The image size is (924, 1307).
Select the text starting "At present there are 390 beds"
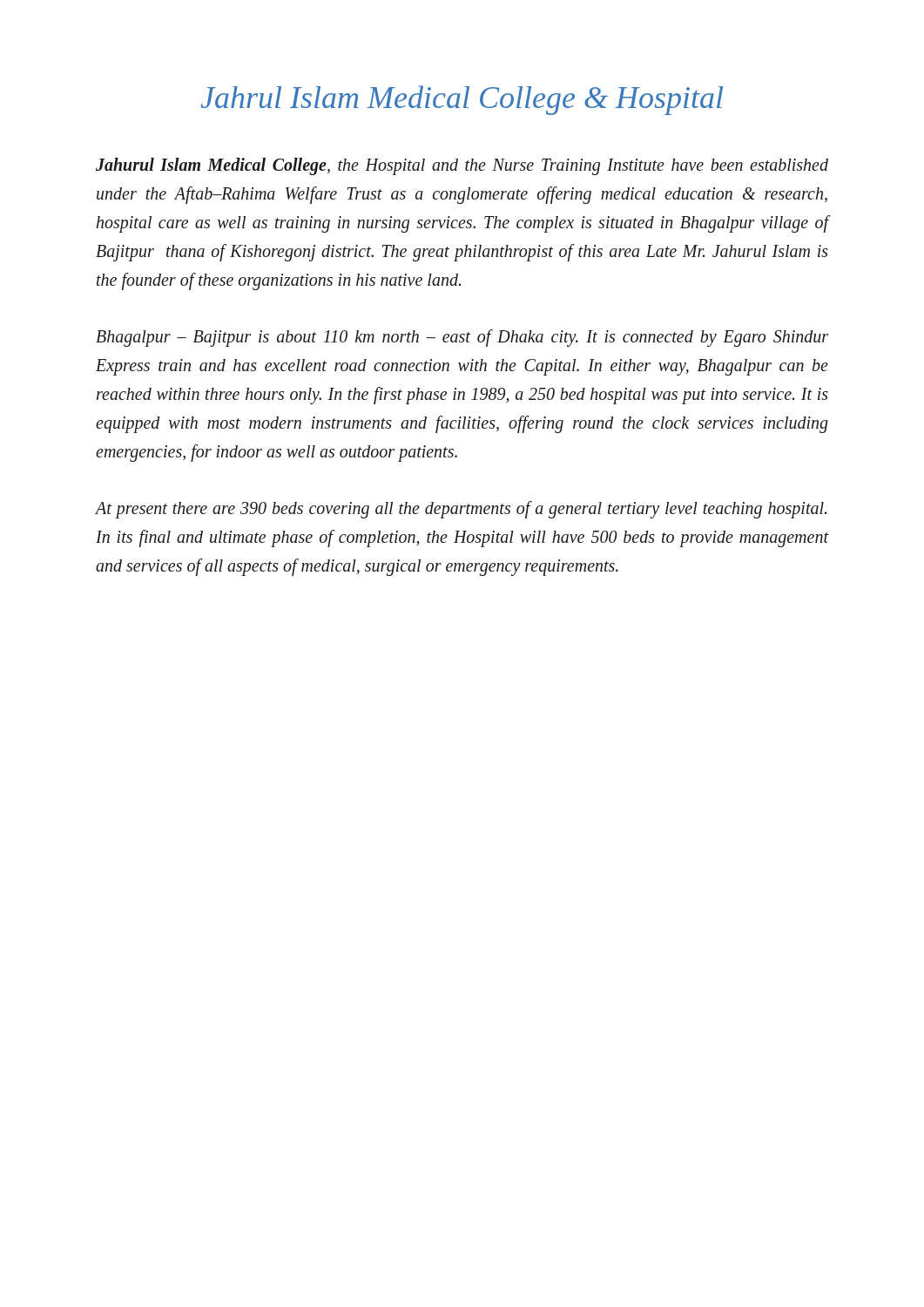462,537
